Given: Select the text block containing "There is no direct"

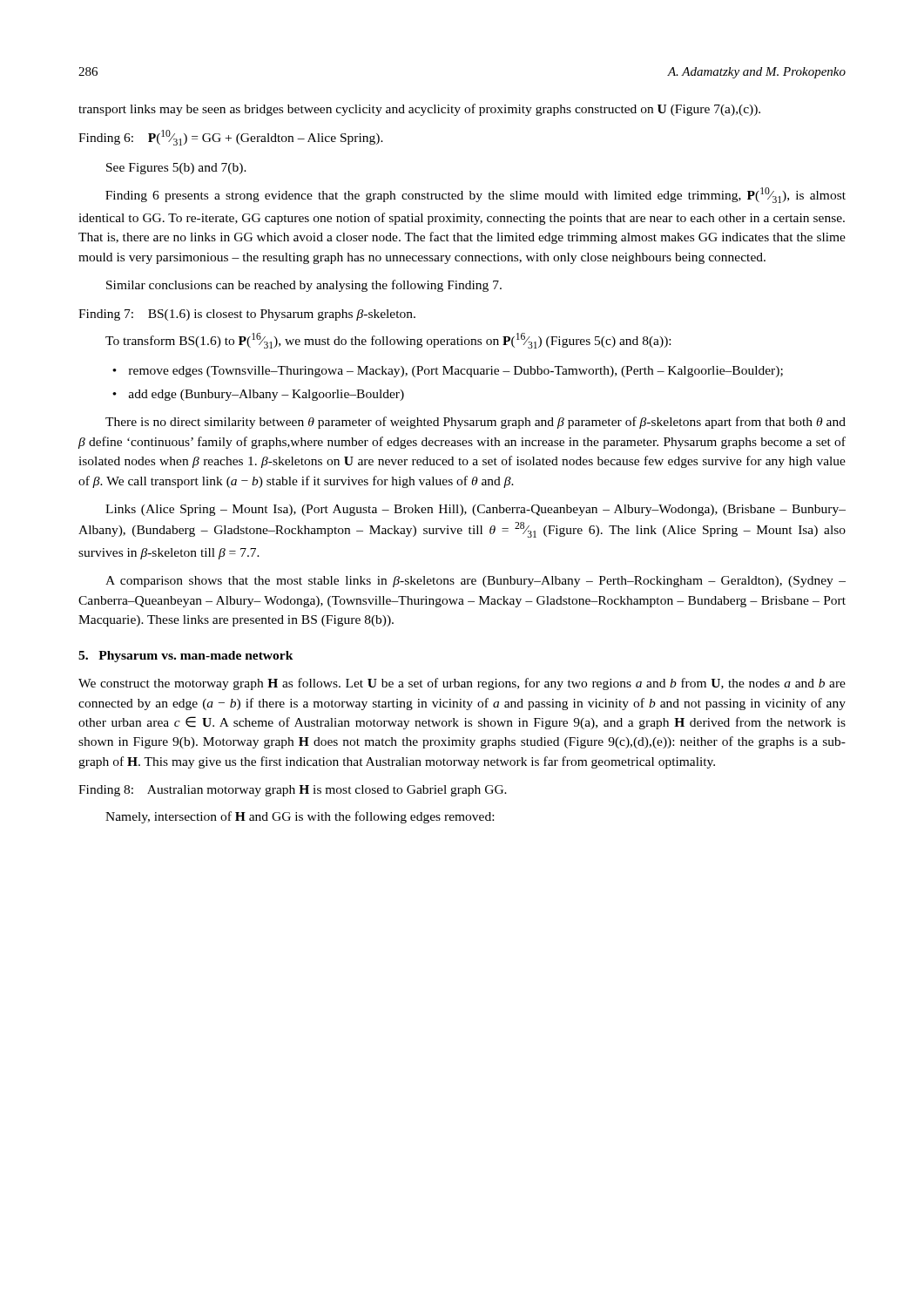Looking at the screenshot, I should [x=462, y=452].
